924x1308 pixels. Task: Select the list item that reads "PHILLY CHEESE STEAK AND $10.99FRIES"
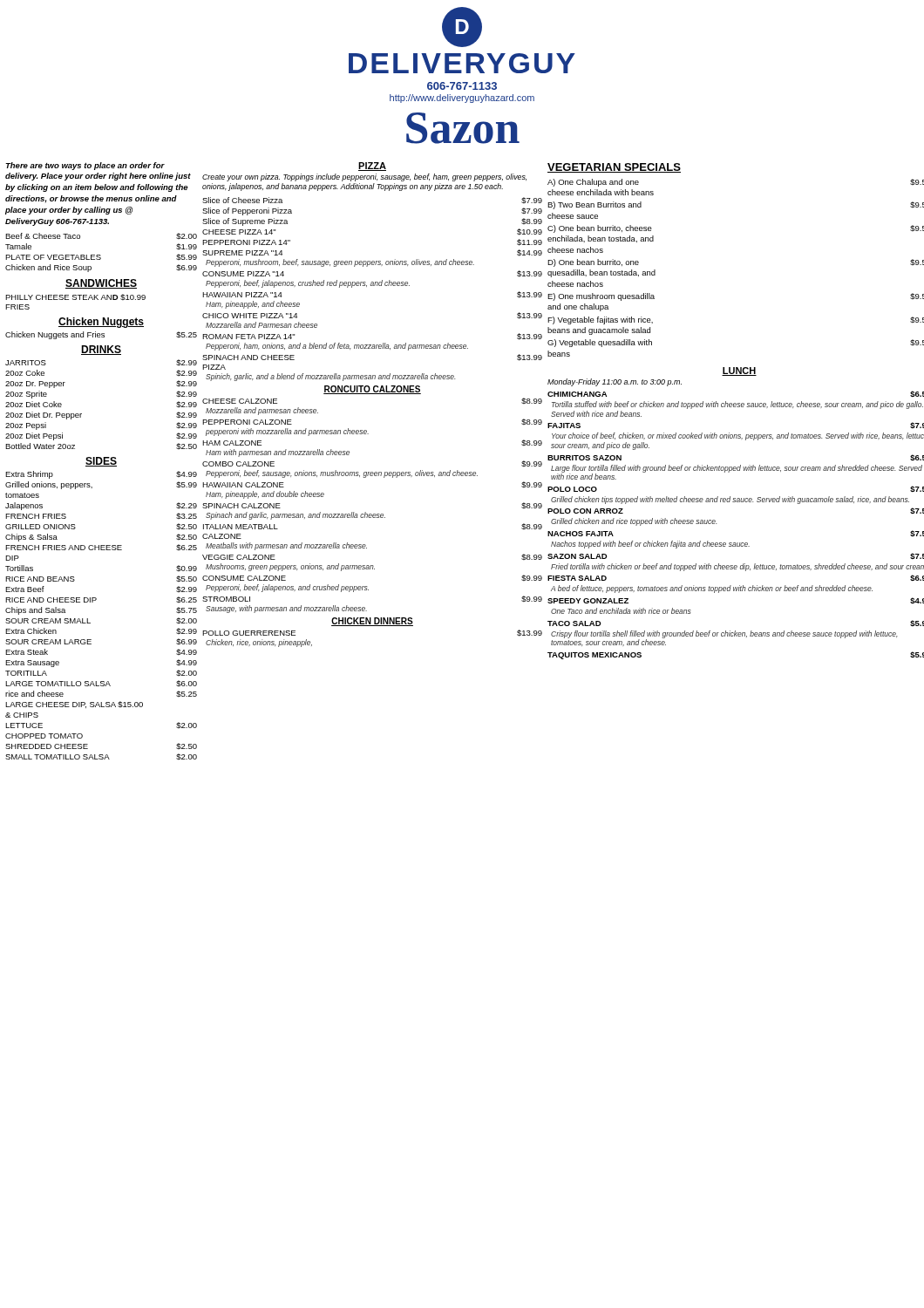tap(76, 302)
